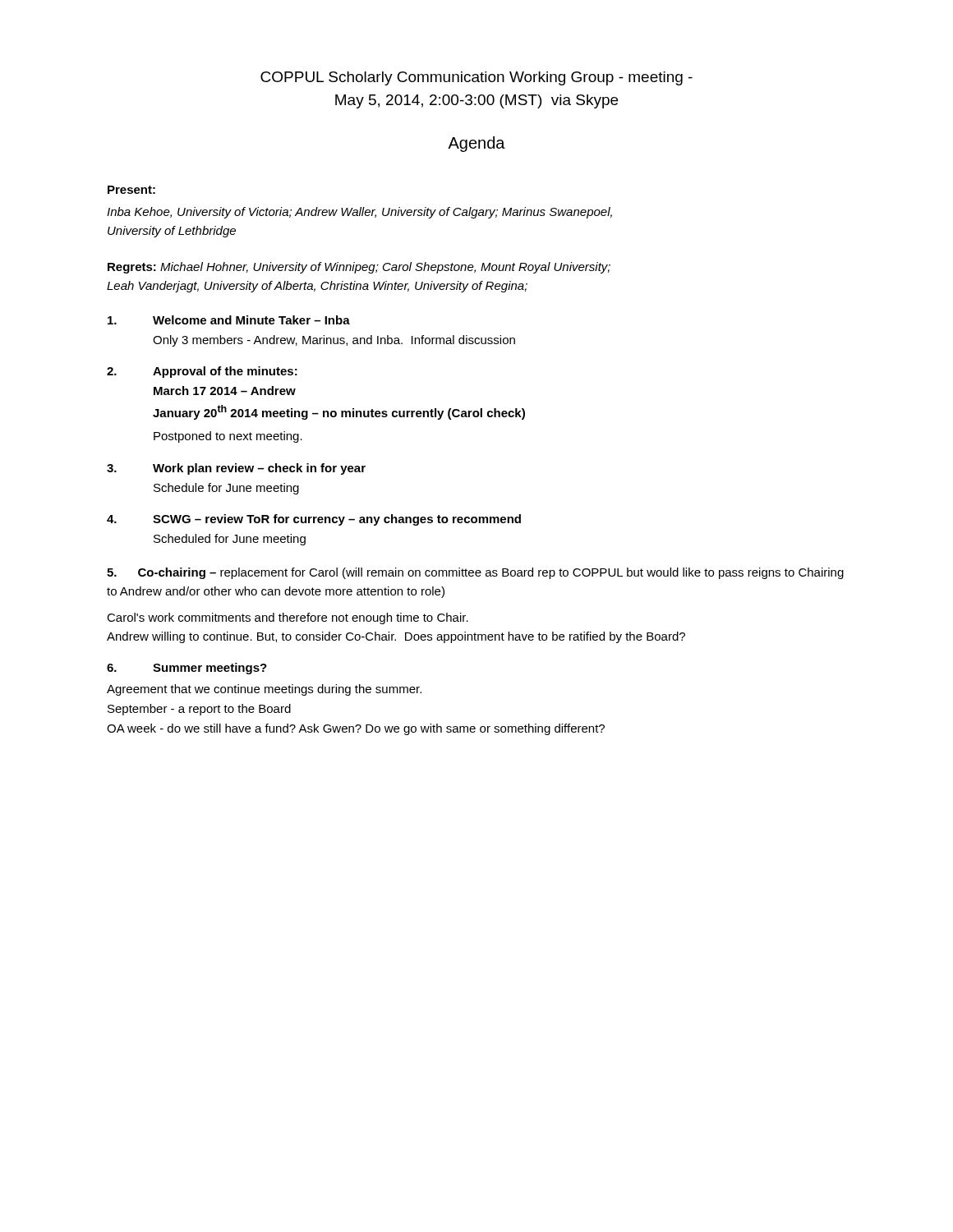This screenshot has height=1232, width=953.
Task: Locate the text starting "3. Work plan review – check in for"
Action: 236,467
